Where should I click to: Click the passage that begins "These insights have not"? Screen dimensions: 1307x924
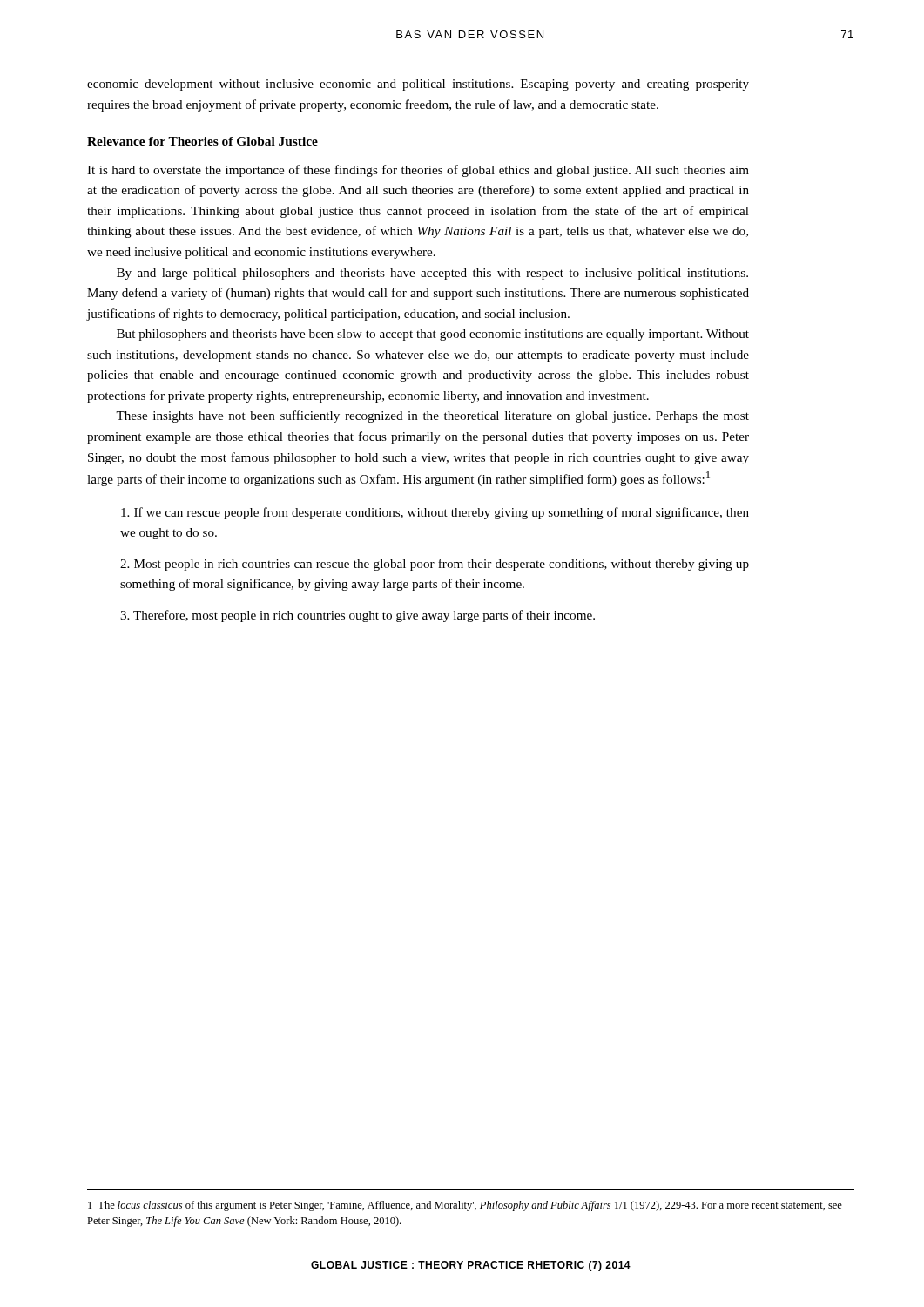pyautogui.click(x=418, y=447)
